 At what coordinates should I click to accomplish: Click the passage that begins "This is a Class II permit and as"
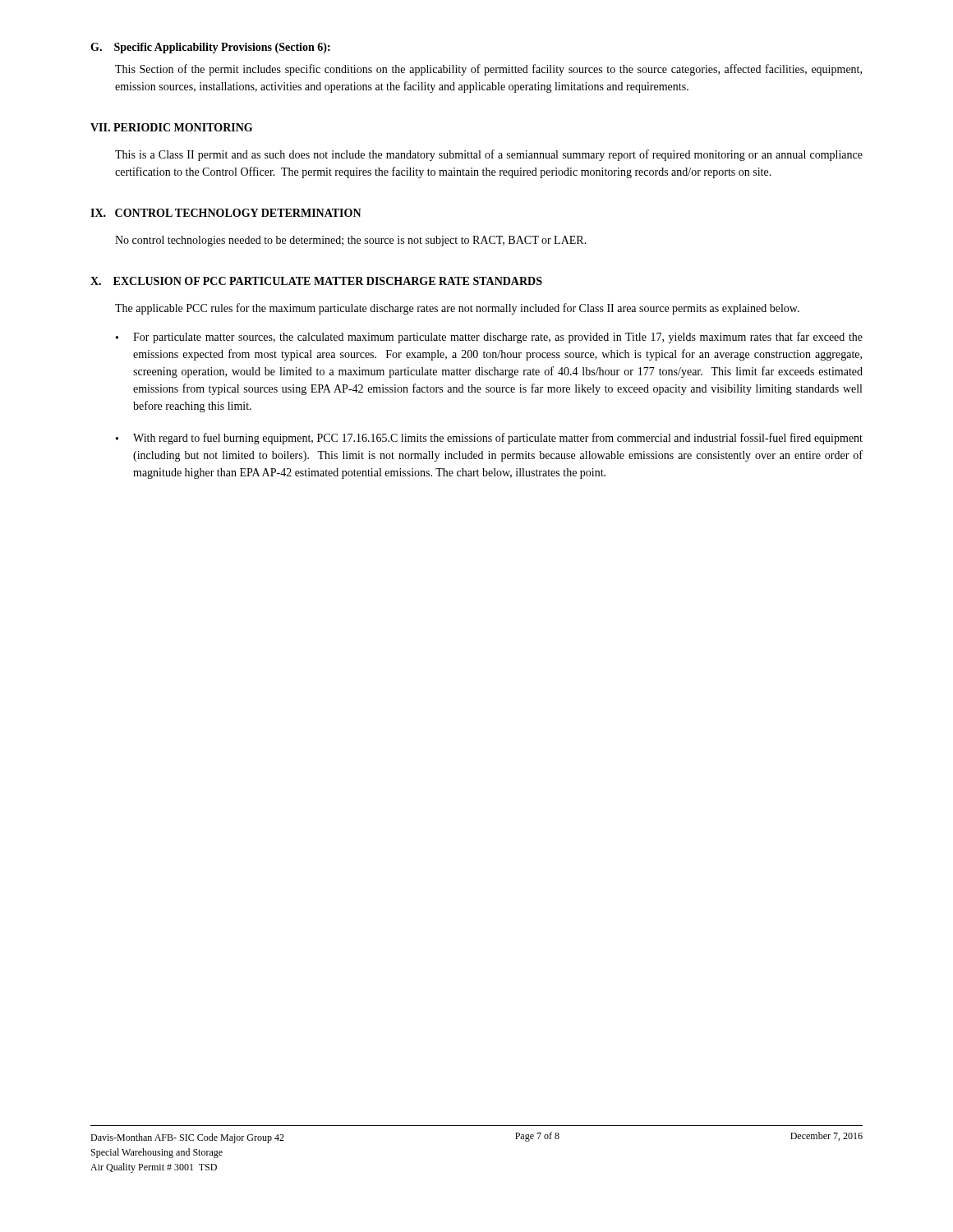489,163
